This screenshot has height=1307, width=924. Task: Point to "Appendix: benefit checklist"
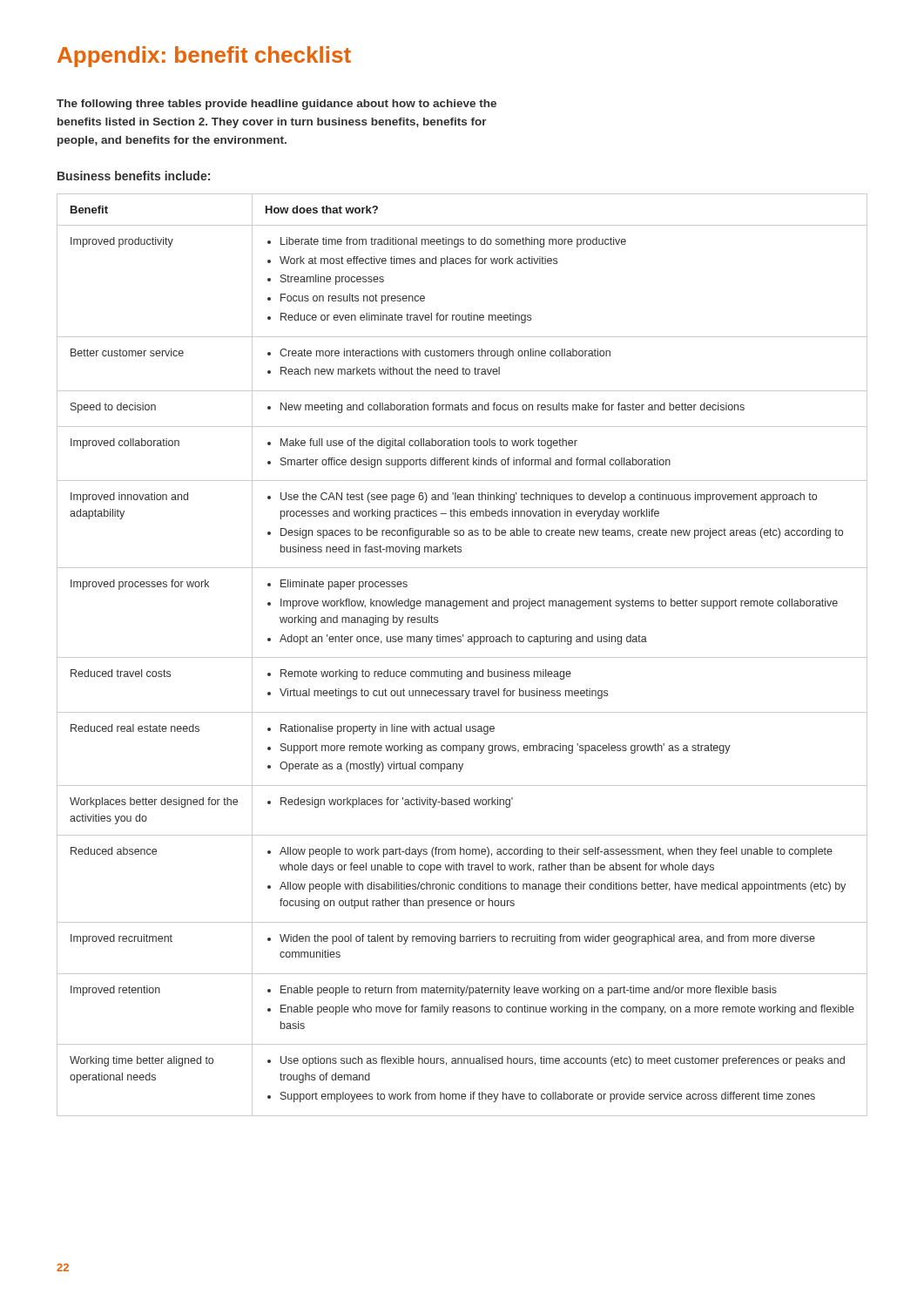pos(204,55)
